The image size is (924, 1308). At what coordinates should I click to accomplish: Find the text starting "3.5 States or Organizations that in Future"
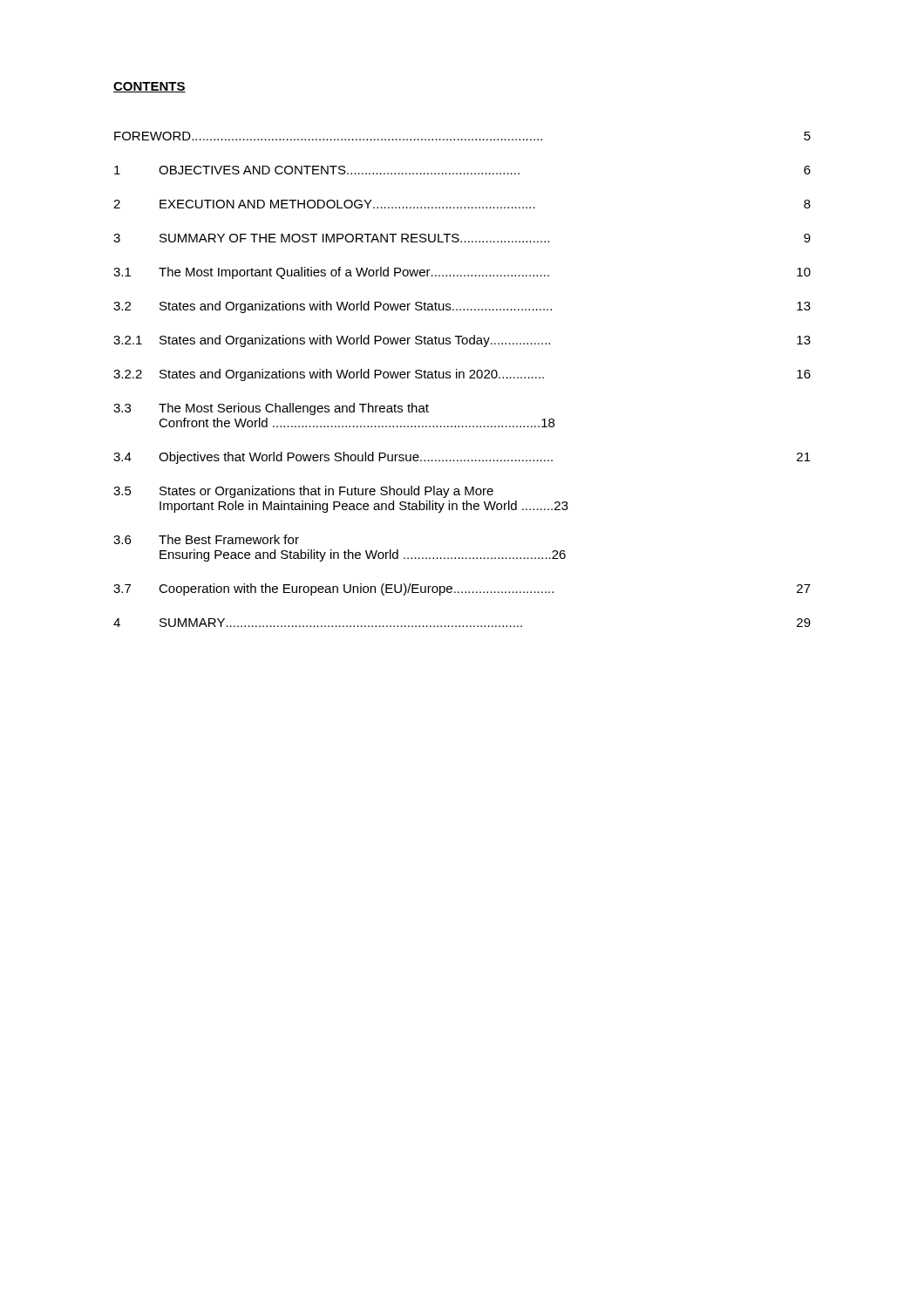coord(462,498)
